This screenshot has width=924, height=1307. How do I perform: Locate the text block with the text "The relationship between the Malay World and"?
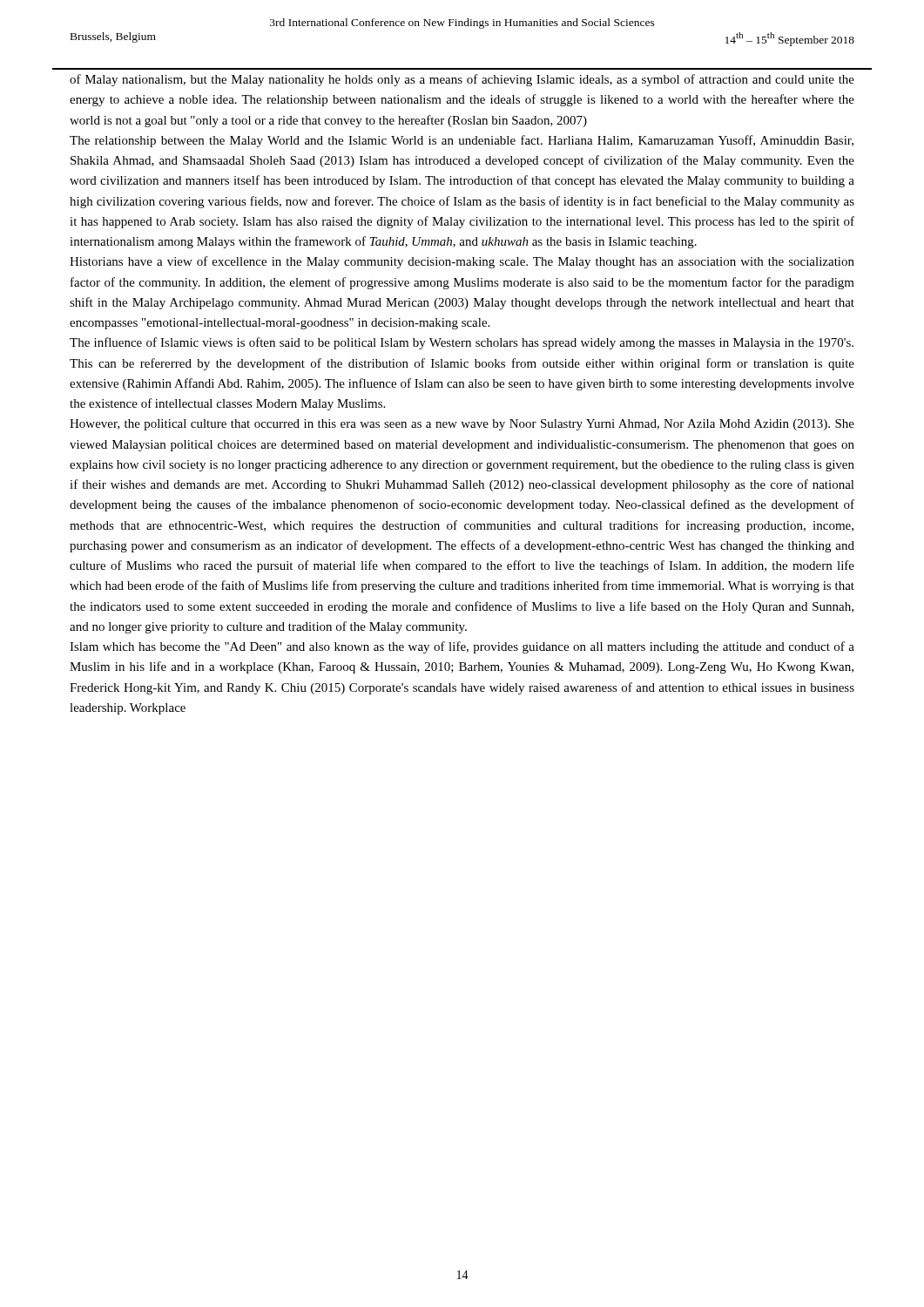click(x=462, y=191)
